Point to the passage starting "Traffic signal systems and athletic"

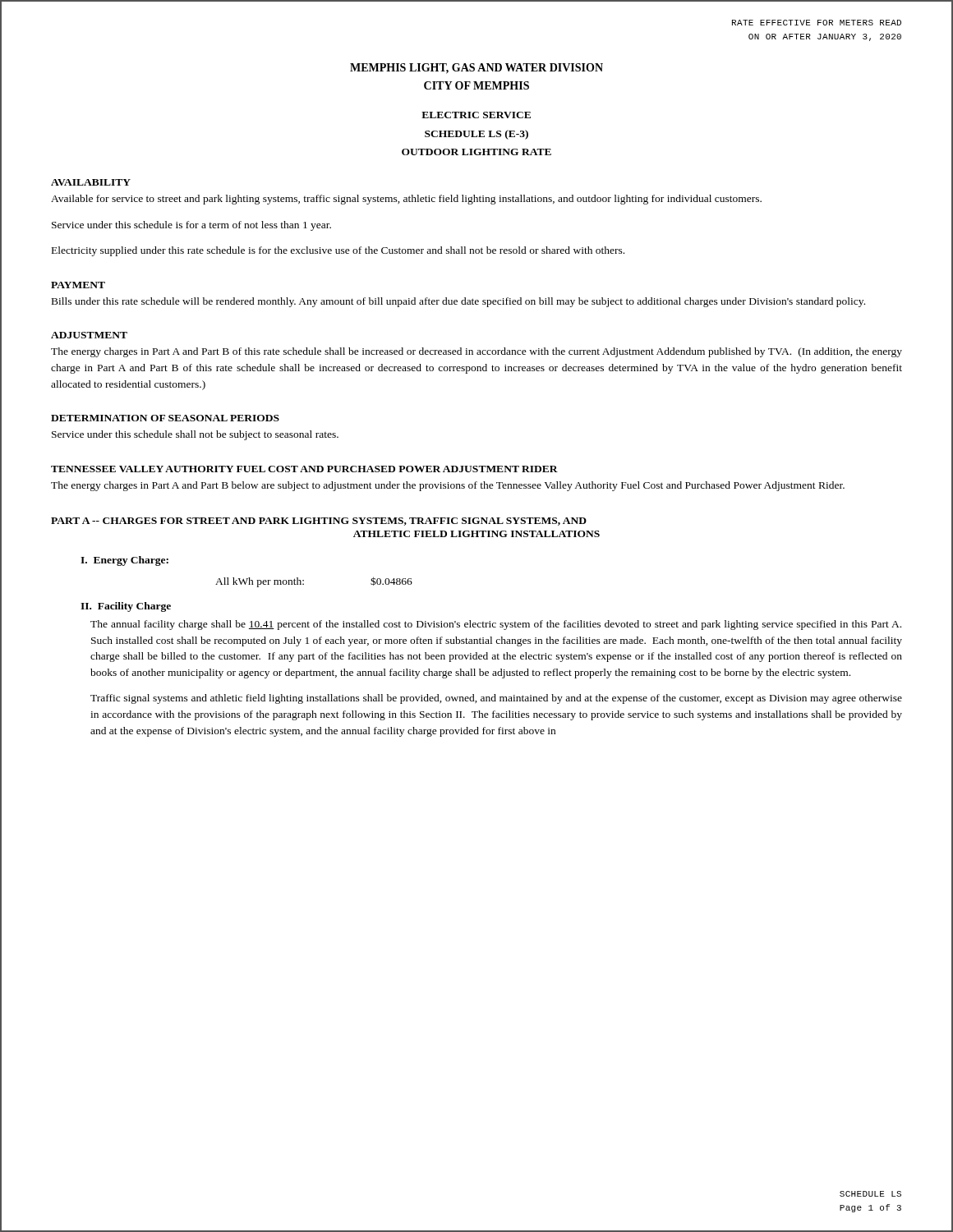pyautogui.click(x=496, y=714)
